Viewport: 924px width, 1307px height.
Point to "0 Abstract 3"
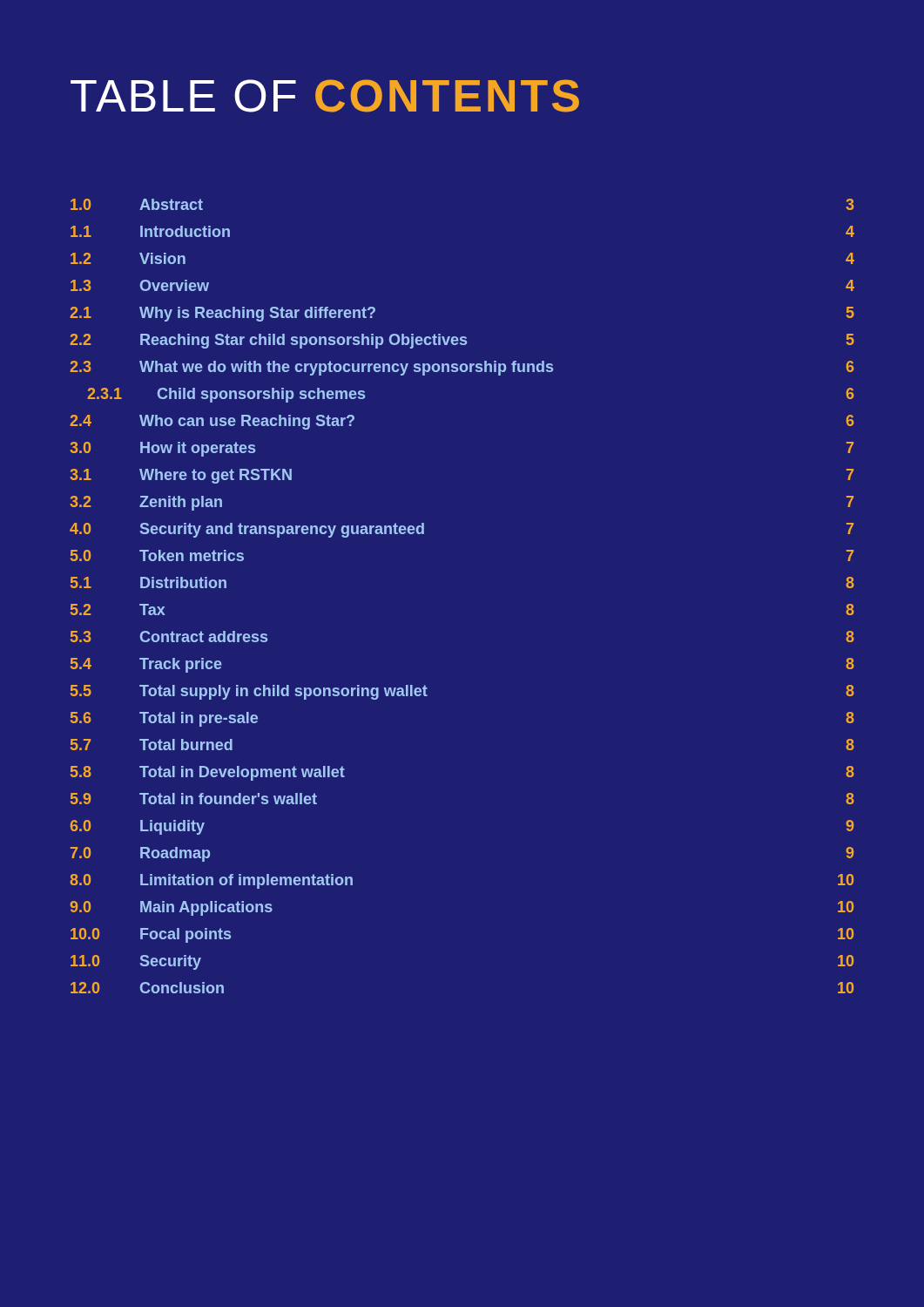[x=74, y=204]
